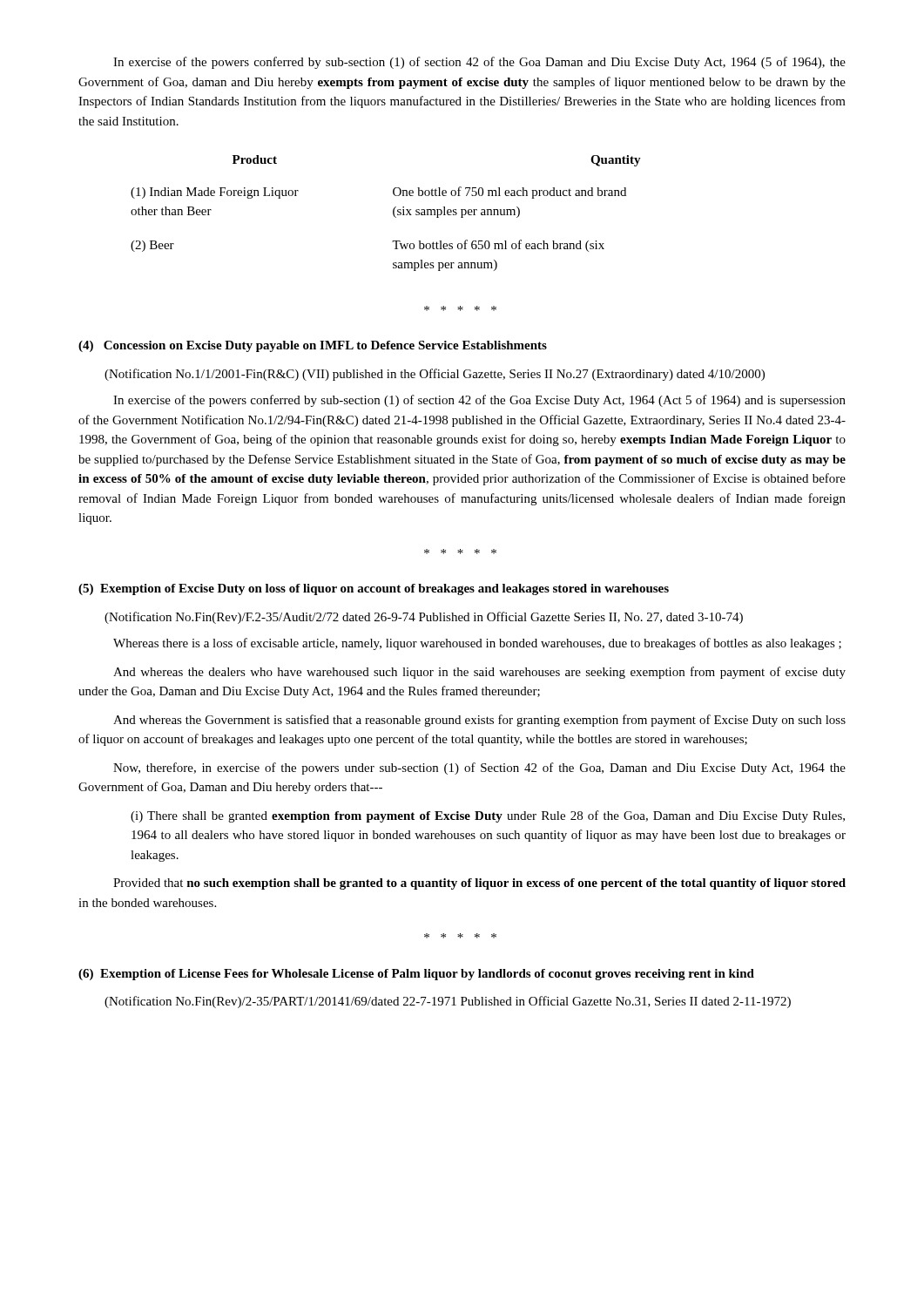This screenshot has width=924, height=1307.
Task: Click on the section header containing "(4) Concession on Excise Duty payable on IMFL"
Action: click(462, 345)
